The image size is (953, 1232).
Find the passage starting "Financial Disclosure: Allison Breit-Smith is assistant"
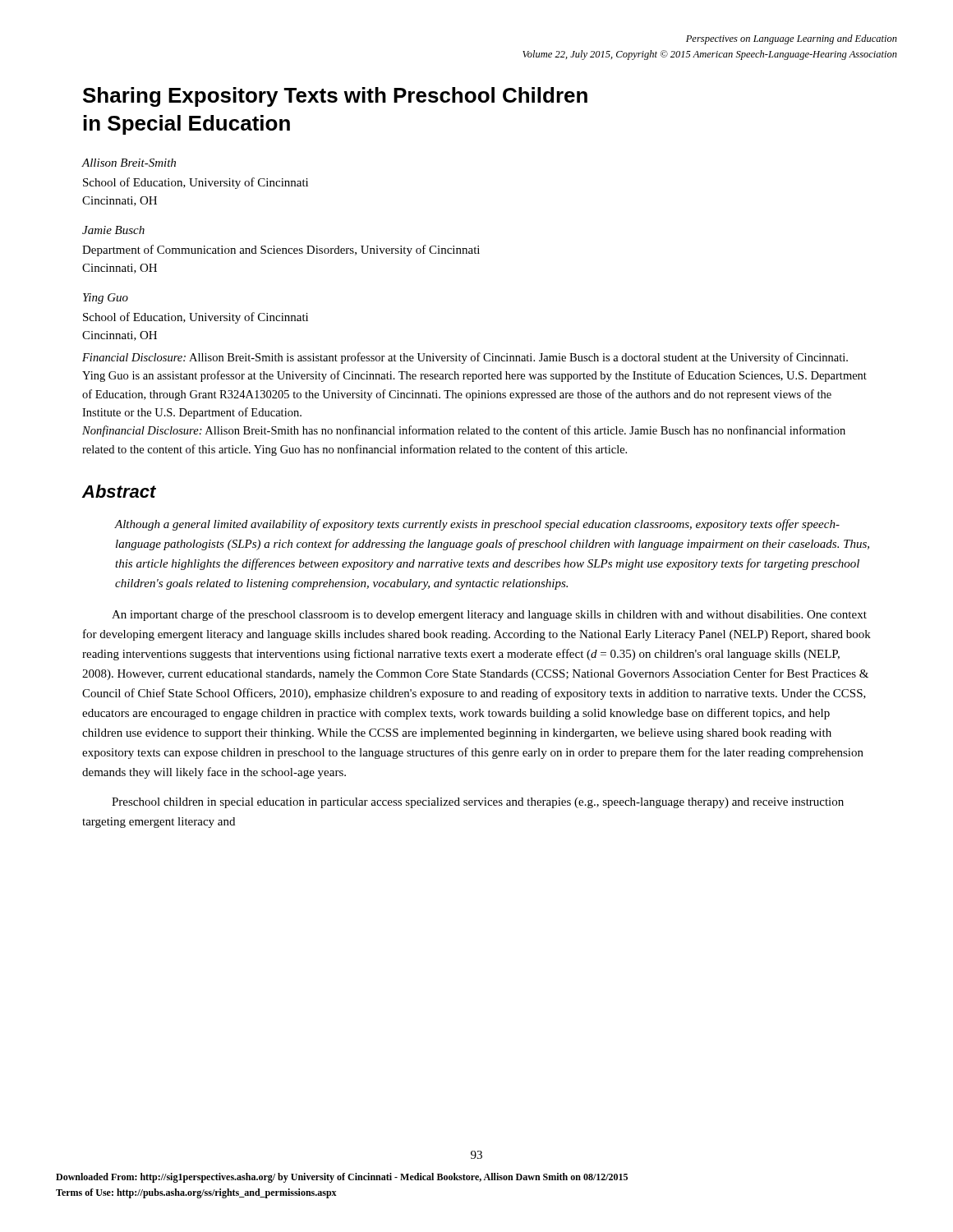point(474,403)
